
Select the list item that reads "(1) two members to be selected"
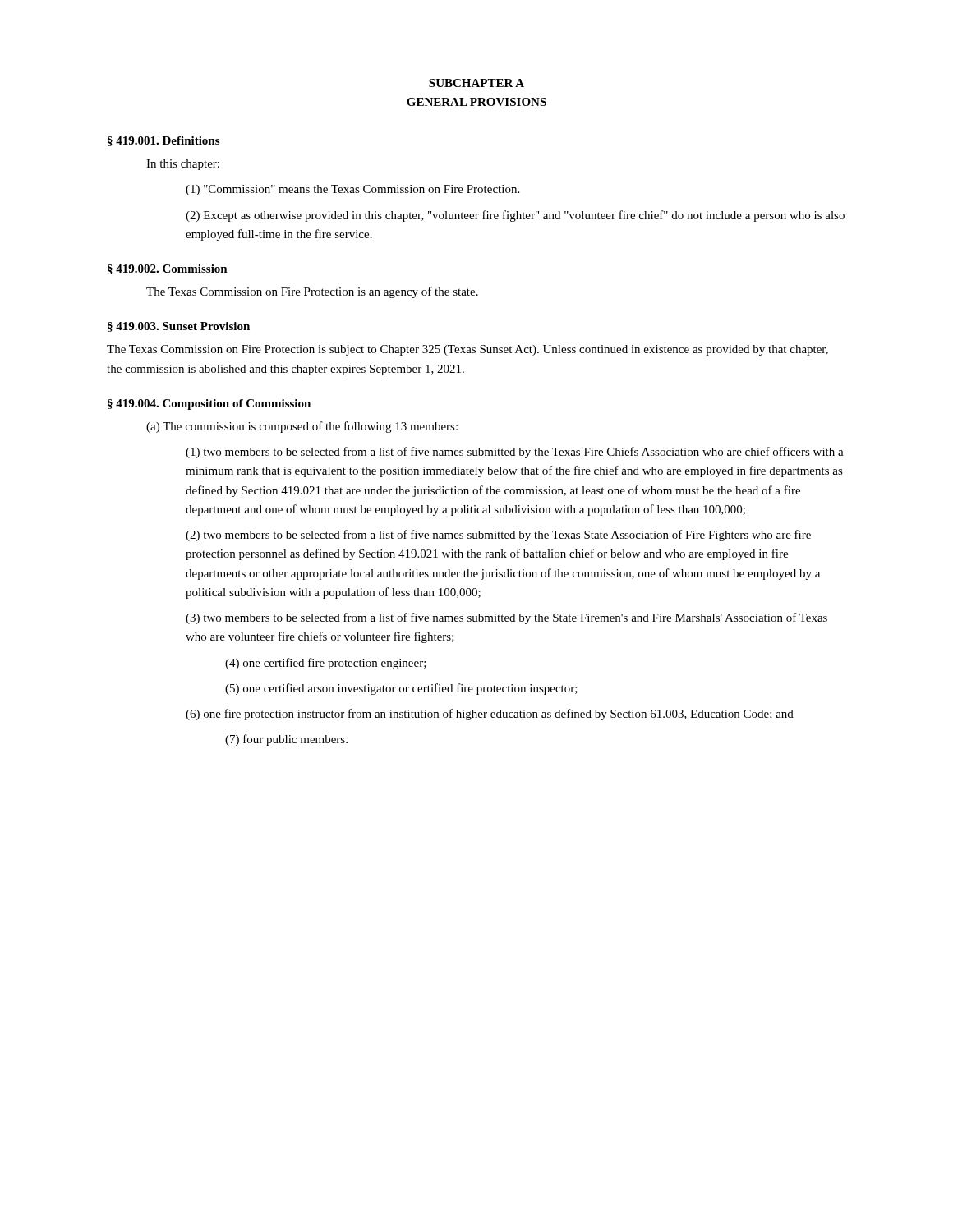(x=515, y=480)
